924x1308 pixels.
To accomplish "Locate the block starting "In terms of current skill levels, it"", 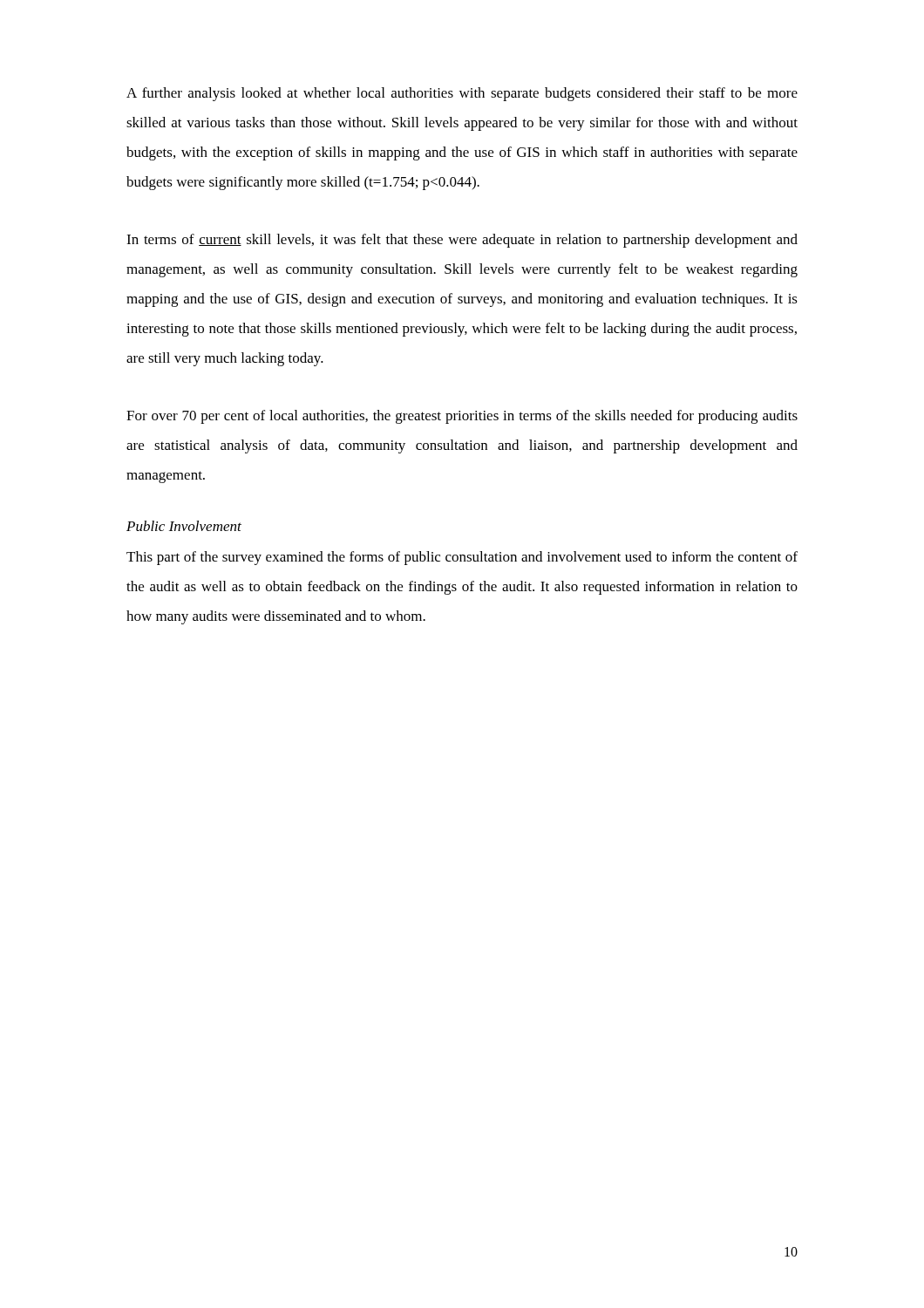I will (x=462, y=299).
